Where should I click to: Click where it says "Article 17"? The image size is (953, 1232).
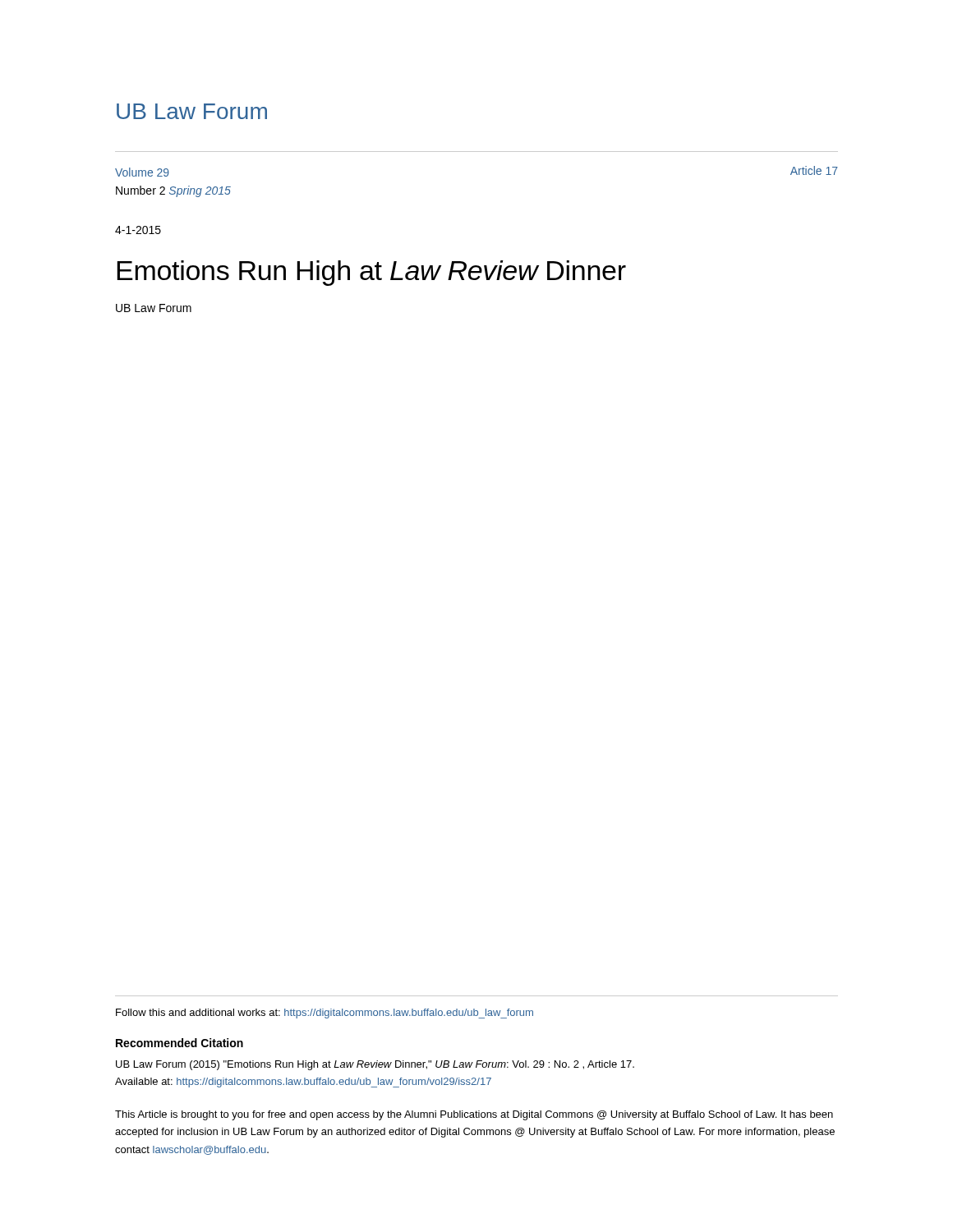click(x=814, y=171)
